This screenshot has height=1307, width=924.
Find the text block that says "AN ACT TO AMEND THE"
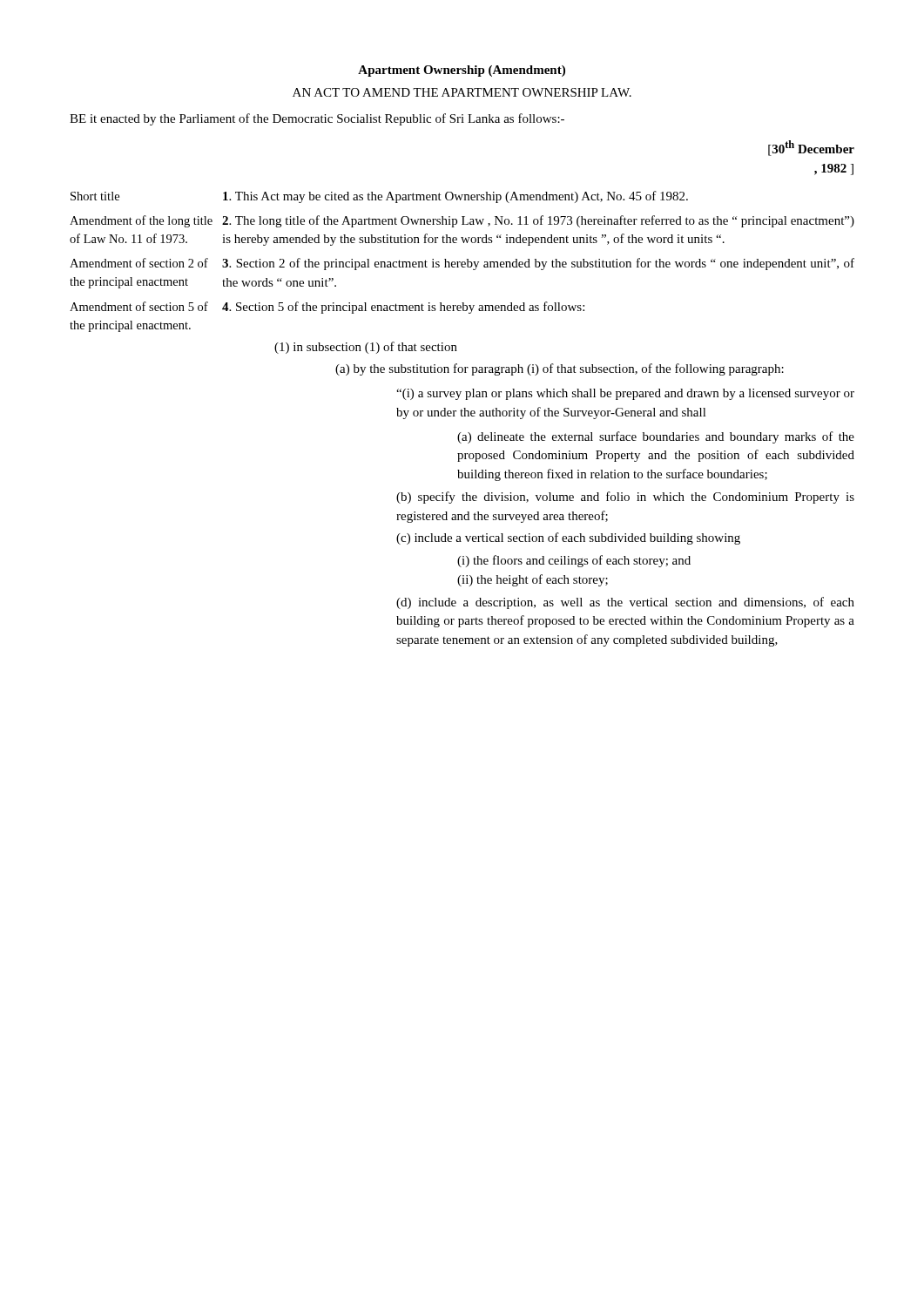(x=462, y=92)
